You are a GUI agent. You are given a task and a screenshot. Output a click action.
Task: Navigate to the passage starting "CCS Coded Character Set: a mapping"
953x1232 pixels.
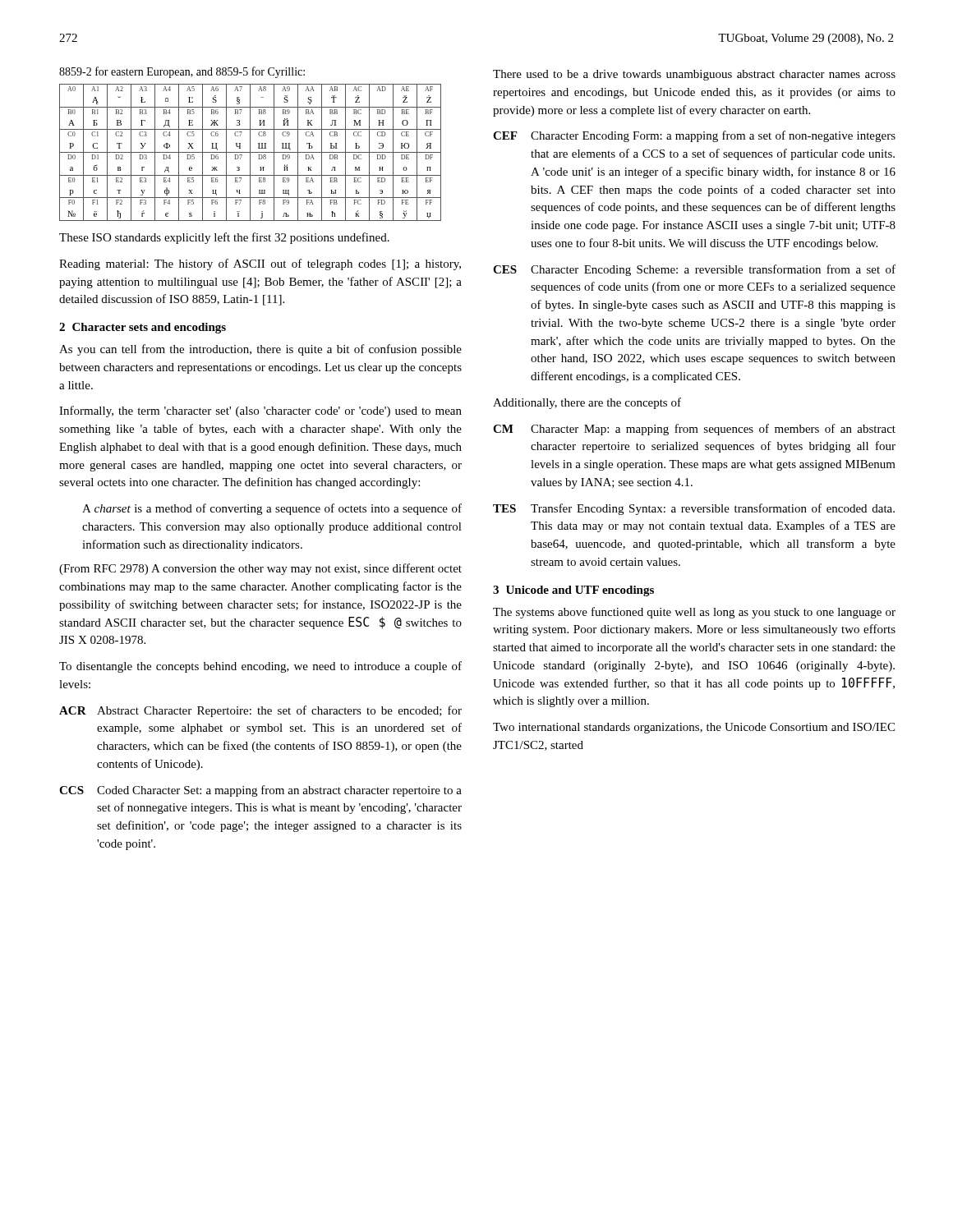click(260, 817)
